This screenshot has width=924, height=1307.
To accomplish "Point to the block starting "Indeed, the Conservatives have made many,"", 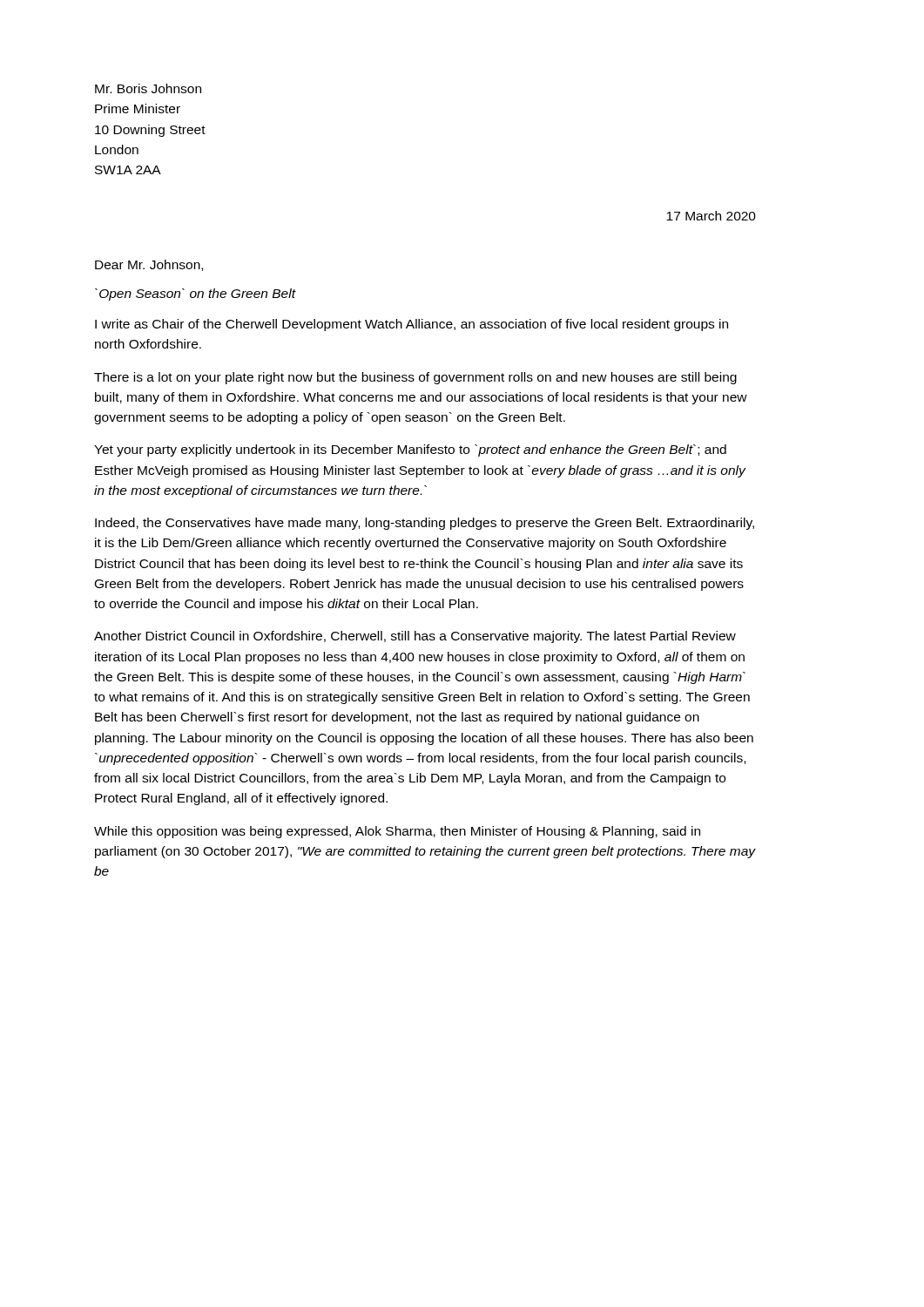I will click(x=425, y=563).
